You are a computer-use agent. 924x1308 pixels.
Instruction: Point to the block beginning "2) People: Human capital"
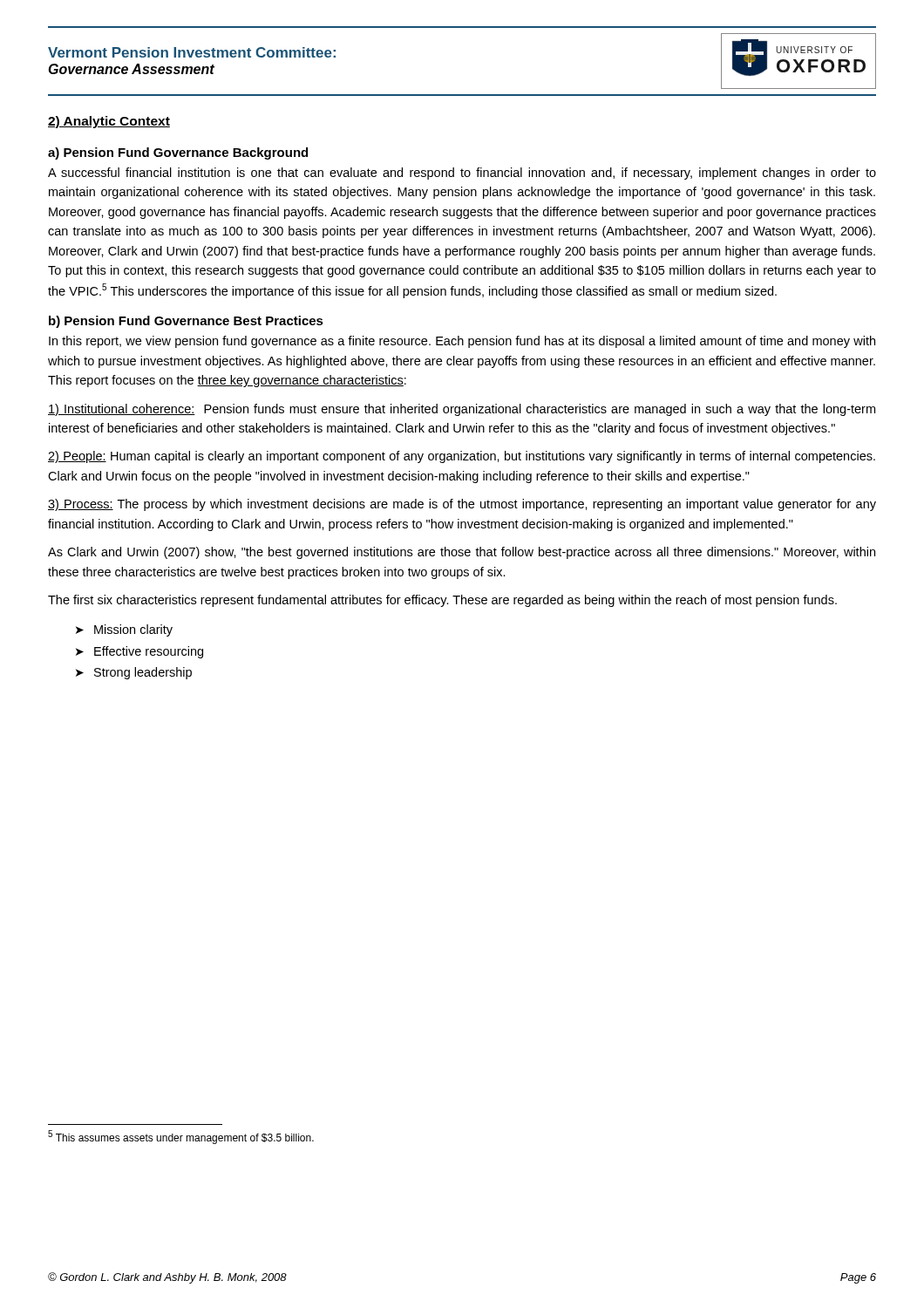[x=462, y=466]
